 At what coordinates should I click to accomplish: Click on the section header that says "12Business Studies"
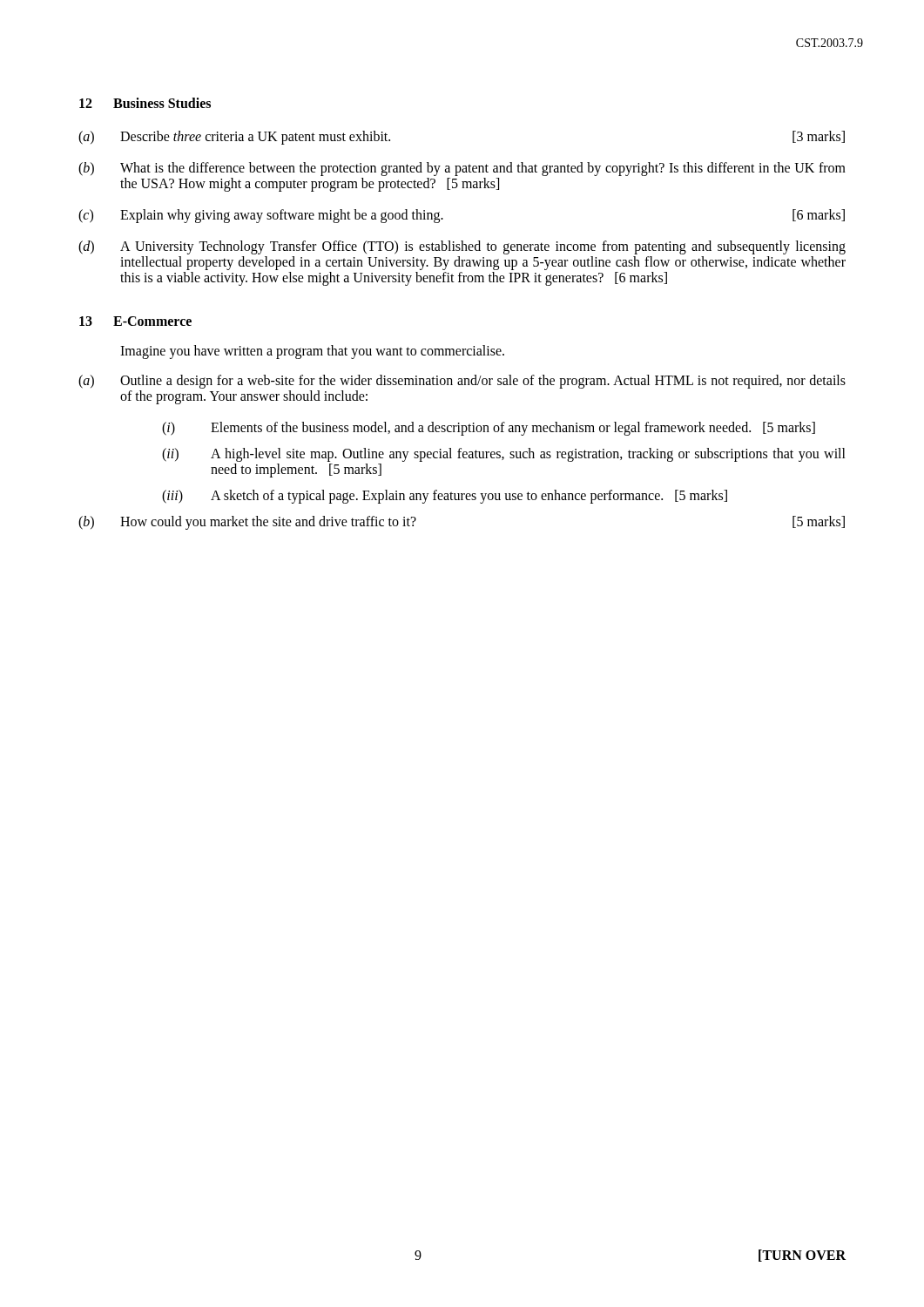point(145,104)
